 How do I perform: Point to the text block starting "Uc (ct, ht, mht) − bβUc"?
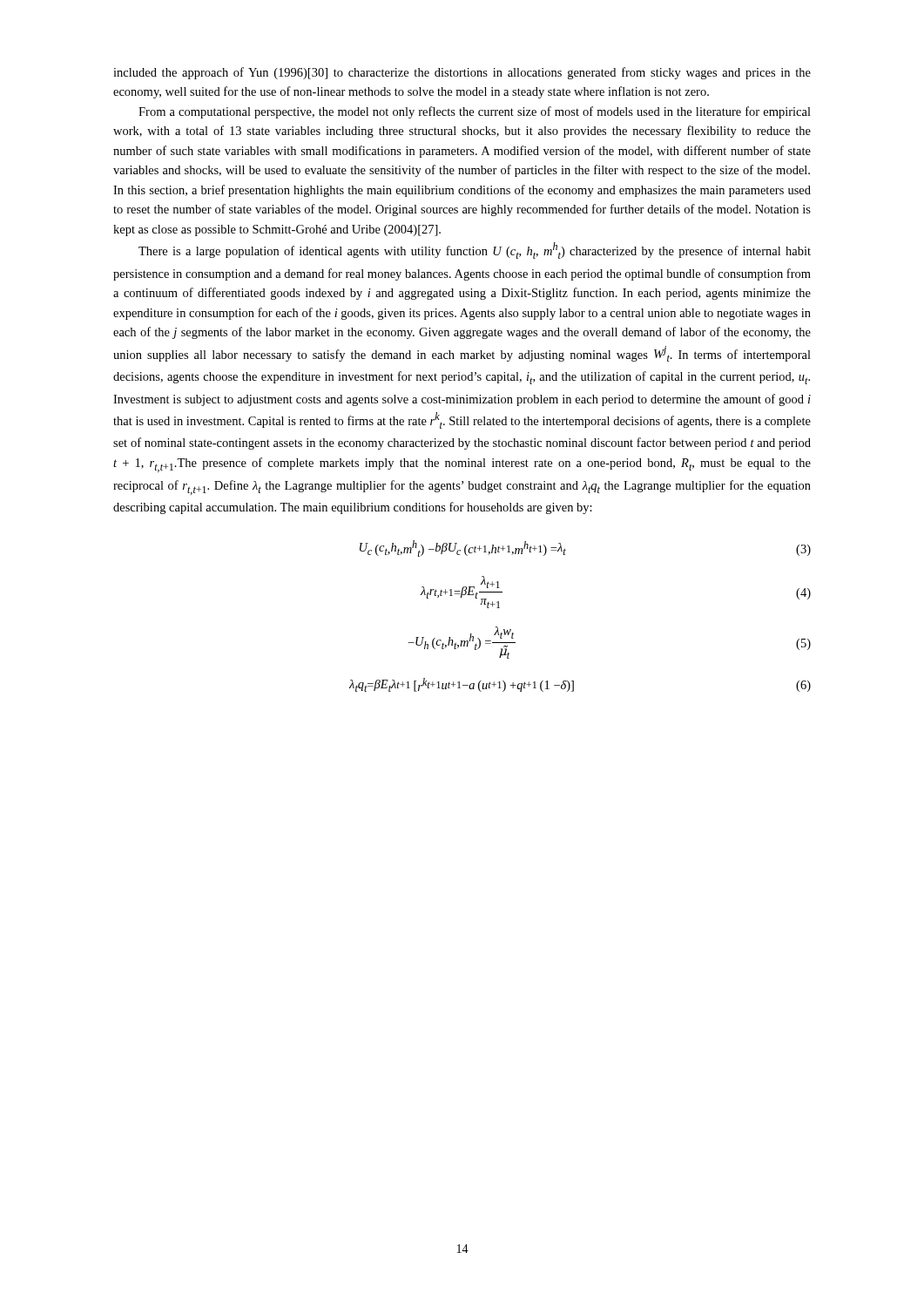(462, 549)
